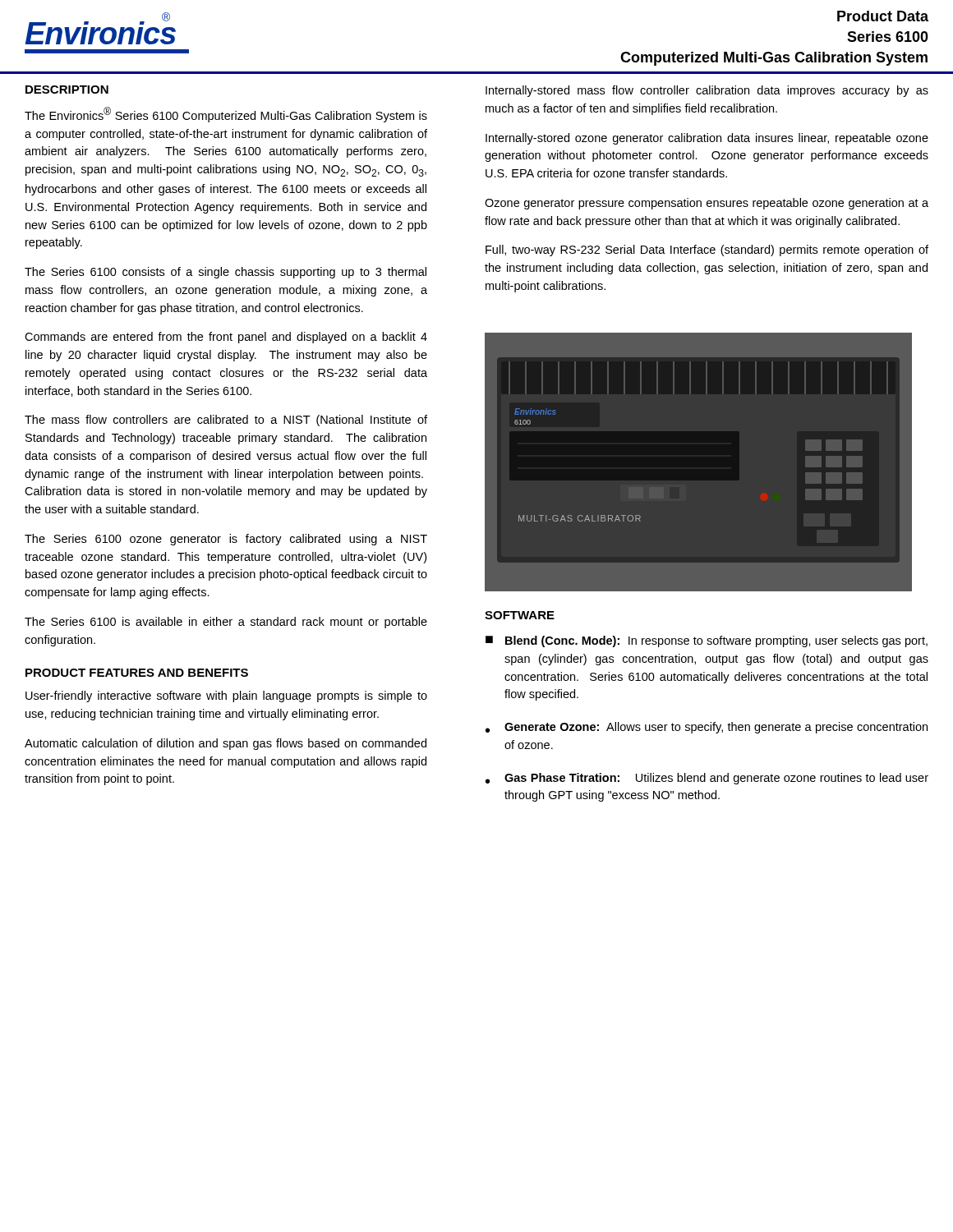Viewport: 953px width, 1232px height.
Task: Navigate to the element starting "• Generate Ozone: Allows user to"
Action: coord(707,736)
